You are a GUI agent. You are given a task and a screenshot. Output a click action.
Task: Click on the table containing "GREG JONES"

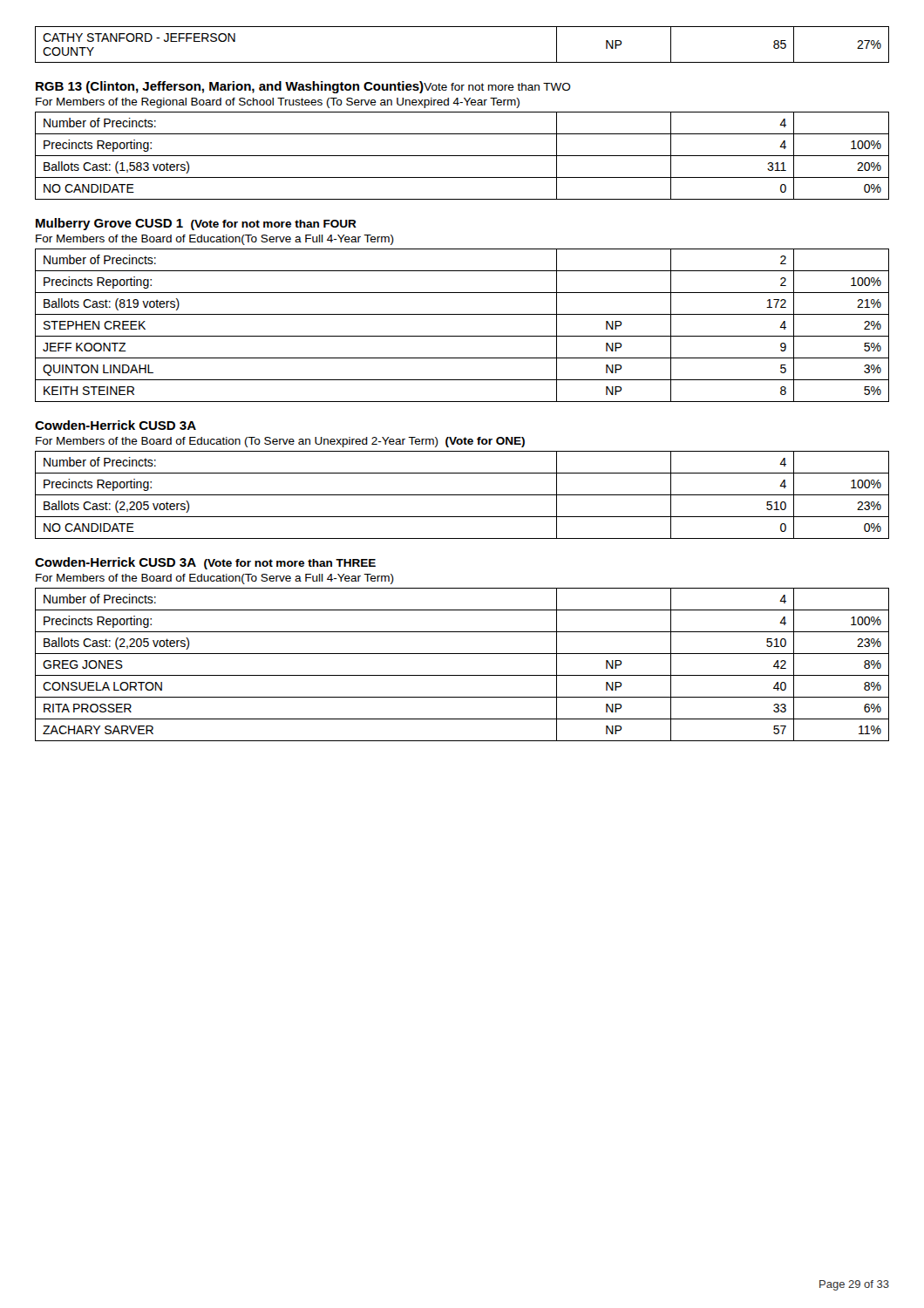[462, 664]
